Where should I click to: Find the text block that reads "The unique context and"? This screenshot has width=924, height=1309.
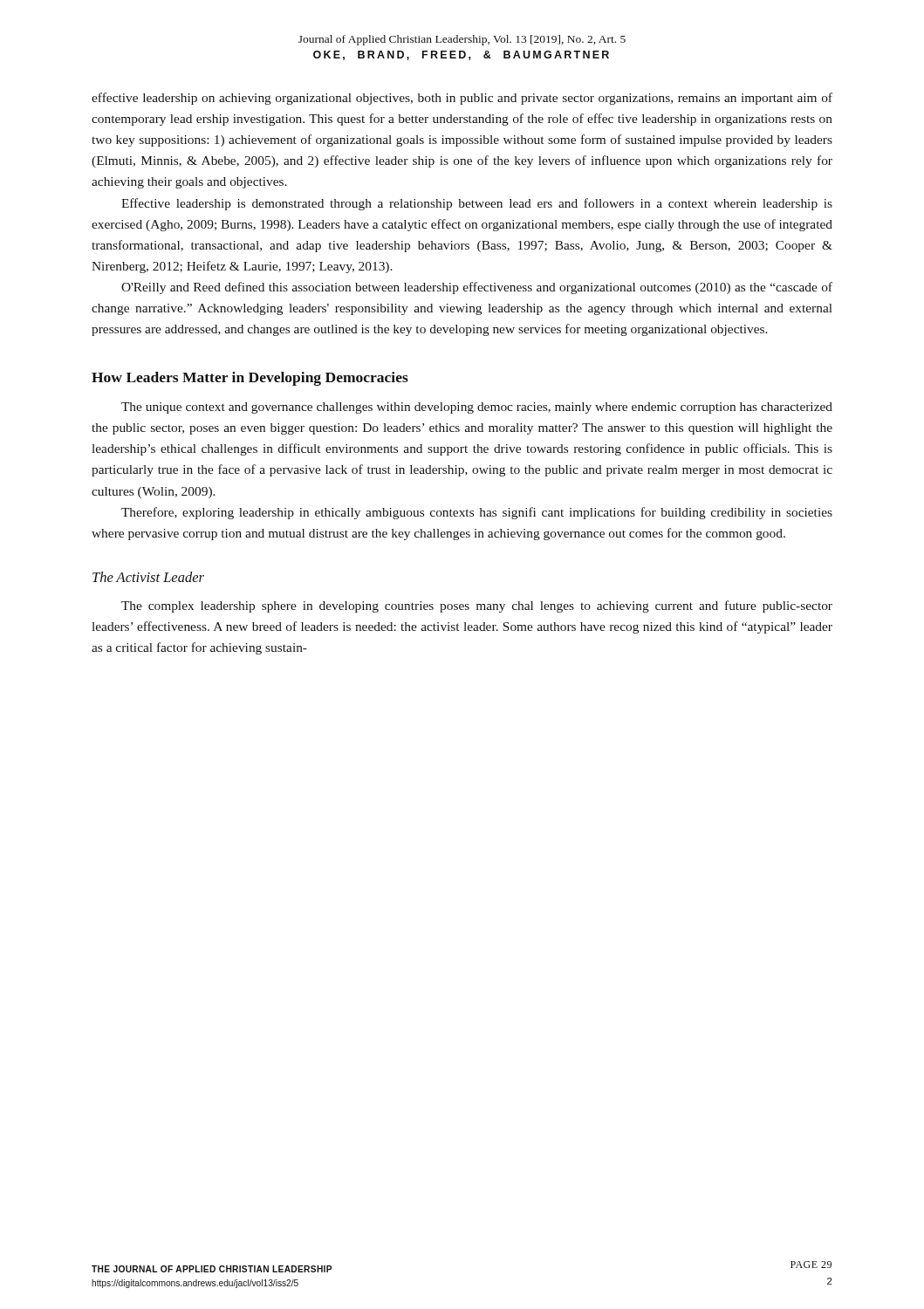(462, 448)
